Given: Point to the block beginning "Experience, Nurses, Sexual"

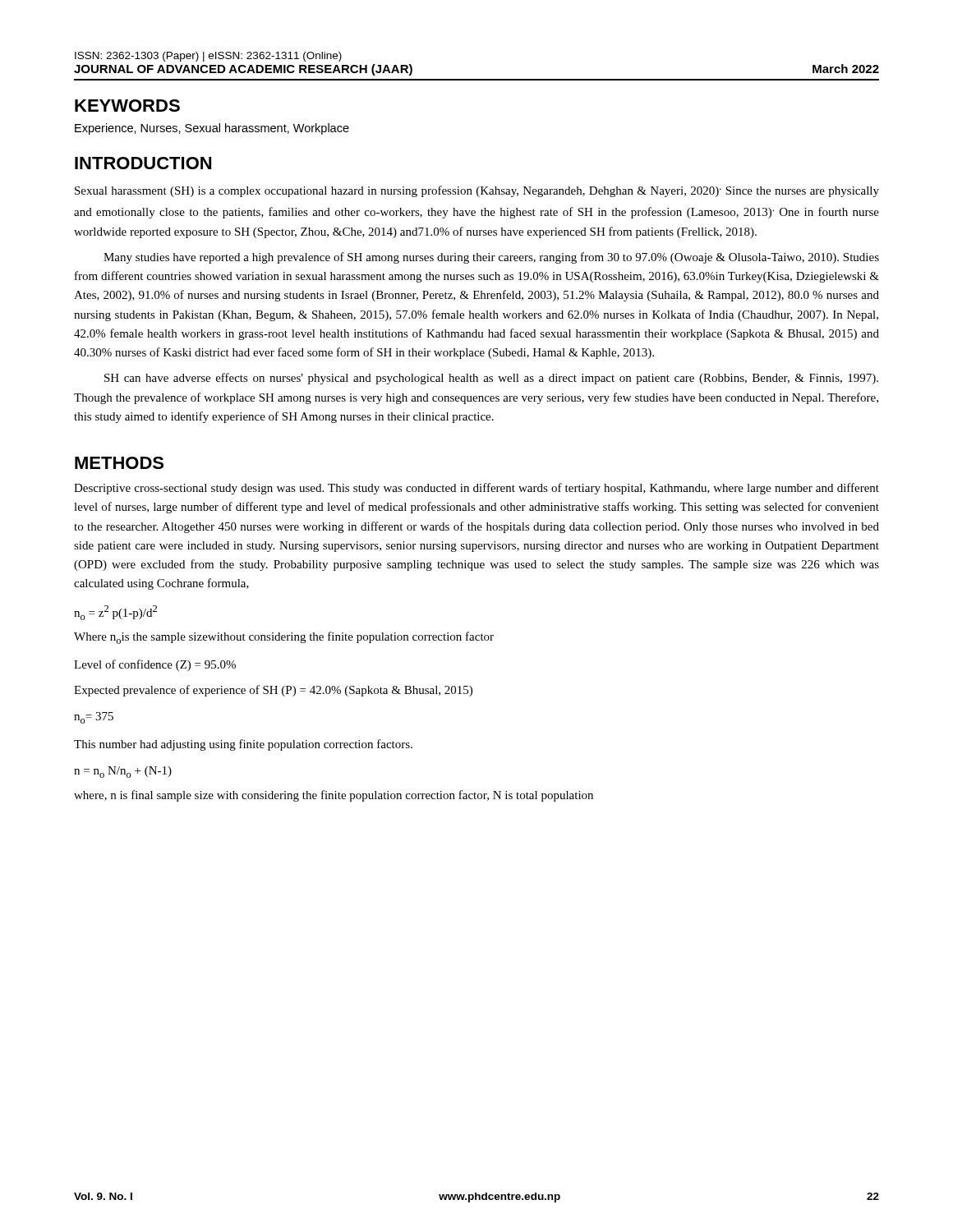Looking at the screenshot, I should [212, 128].
